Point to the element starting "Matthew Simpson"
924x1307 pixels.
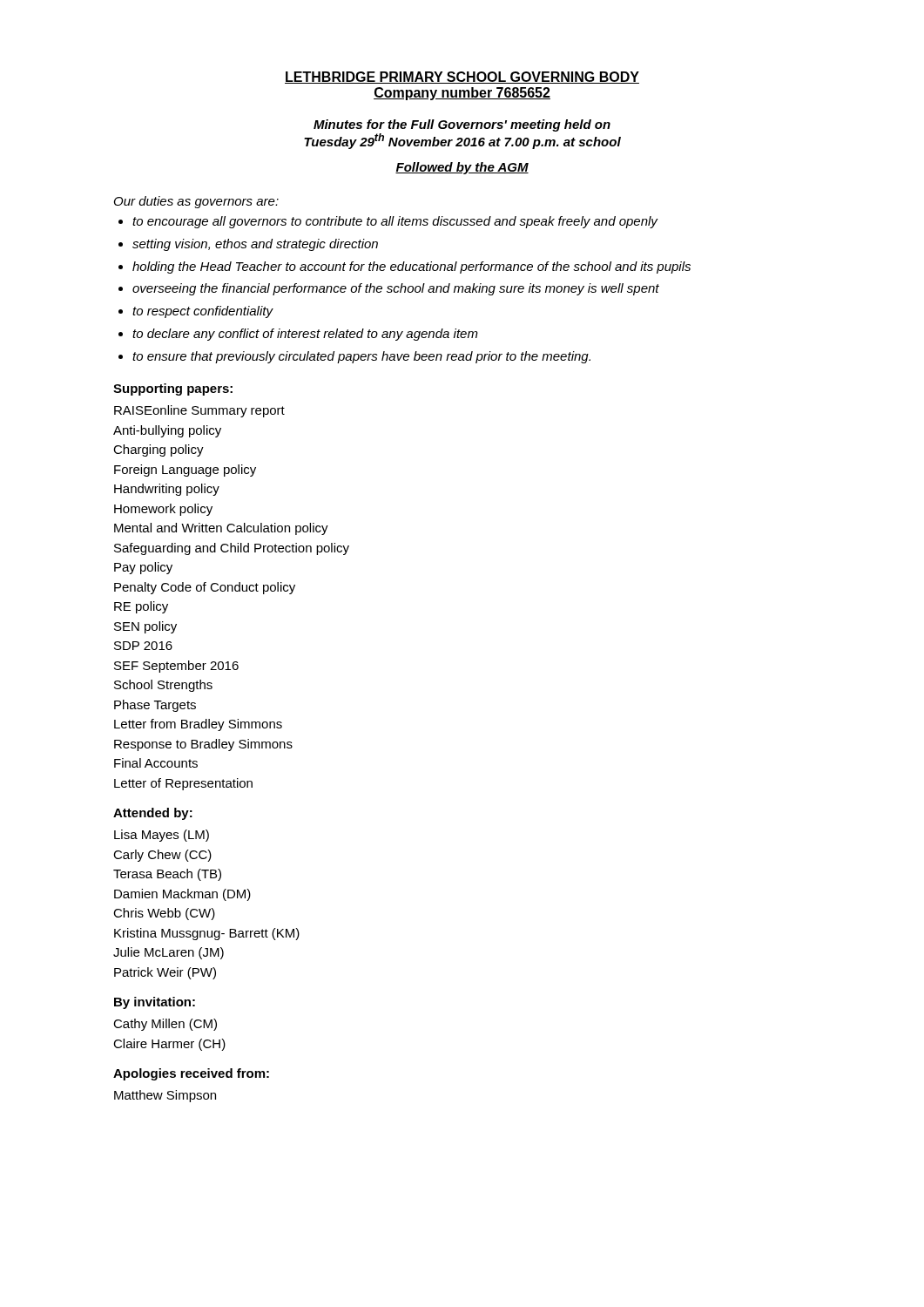tap(165, 1096)
